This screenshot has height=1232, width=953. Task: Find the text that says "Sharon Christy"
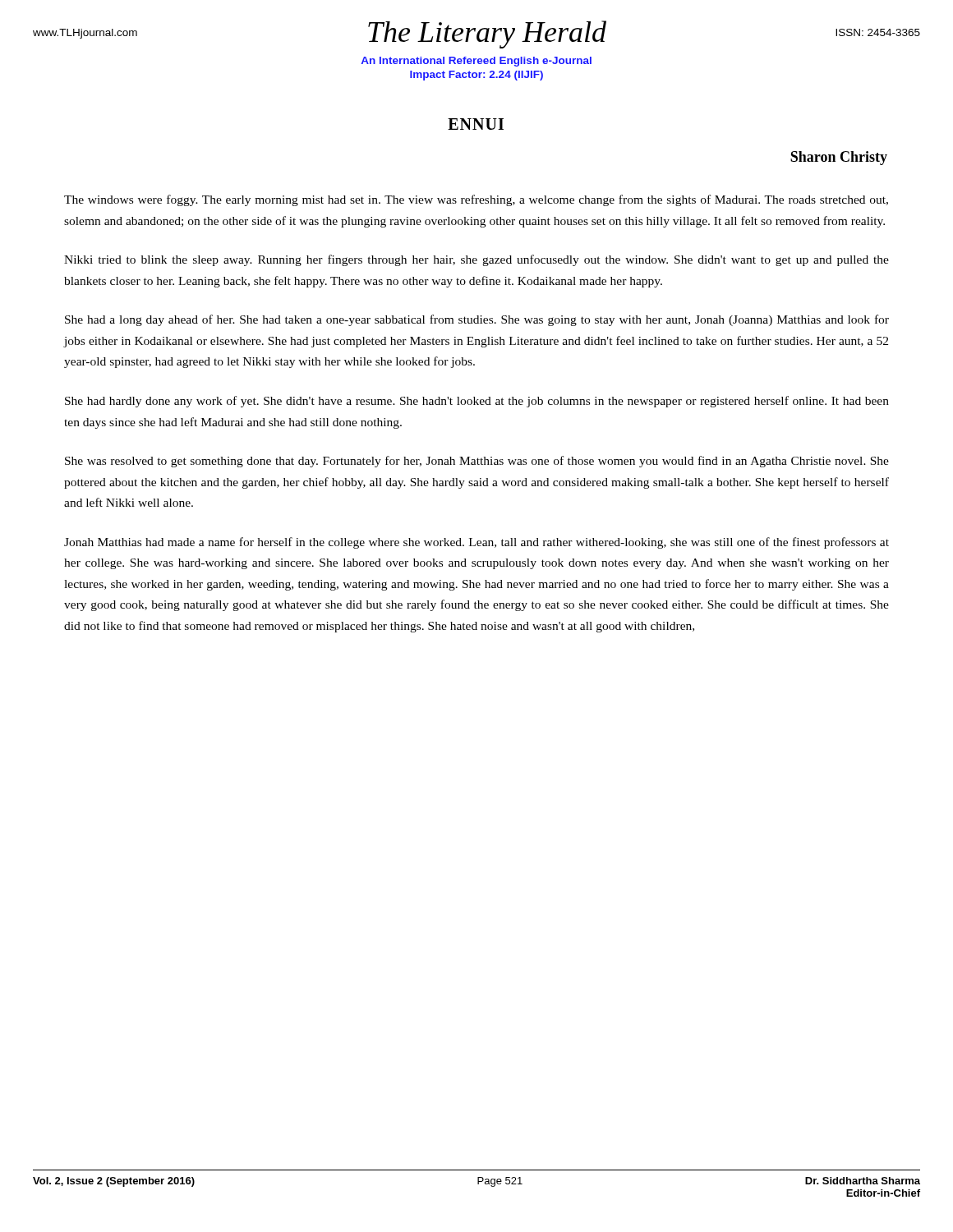point(839,158)
